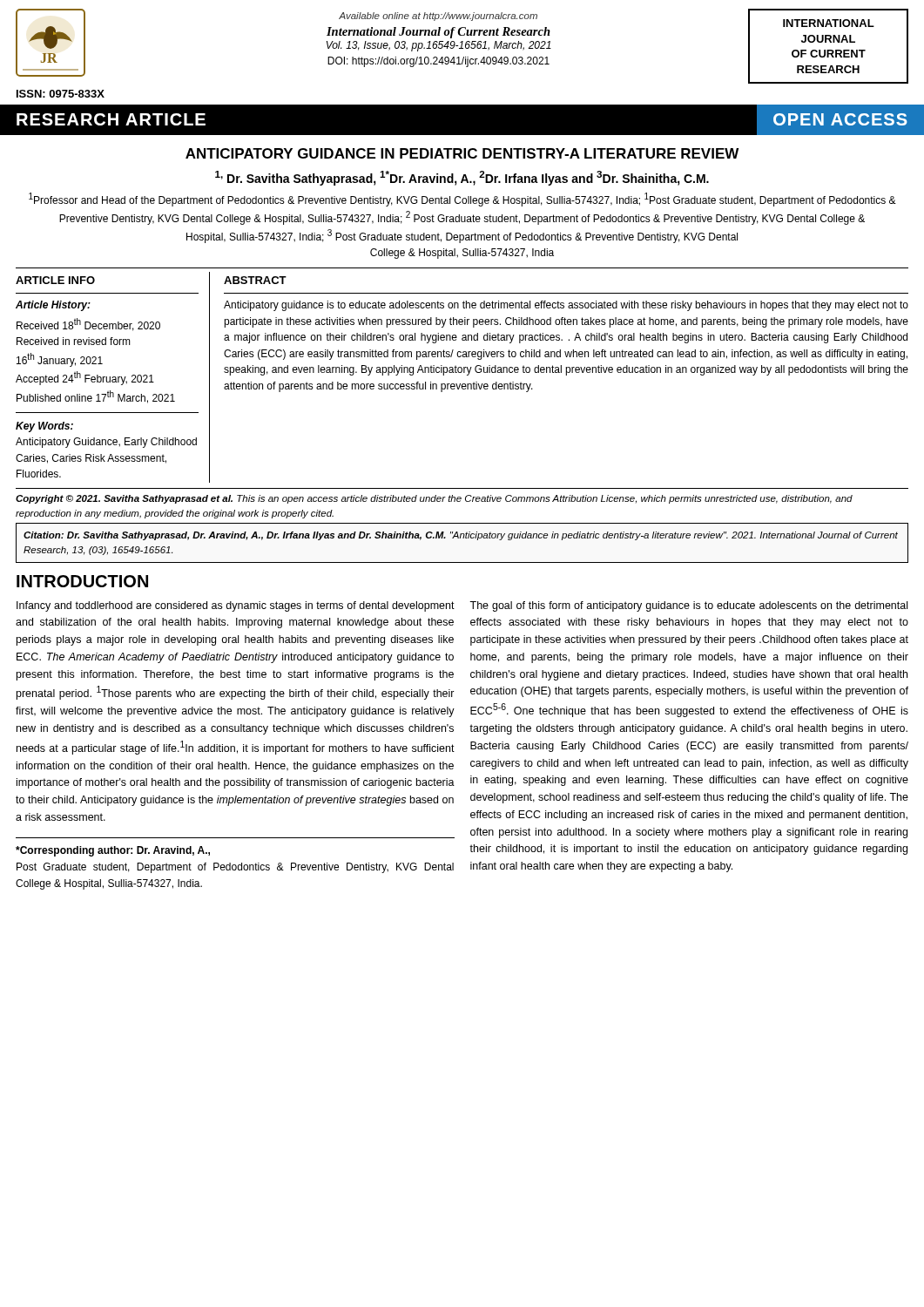Find the passage starting "Article History: Received"

pyautogui.click(x=107, y=351)
